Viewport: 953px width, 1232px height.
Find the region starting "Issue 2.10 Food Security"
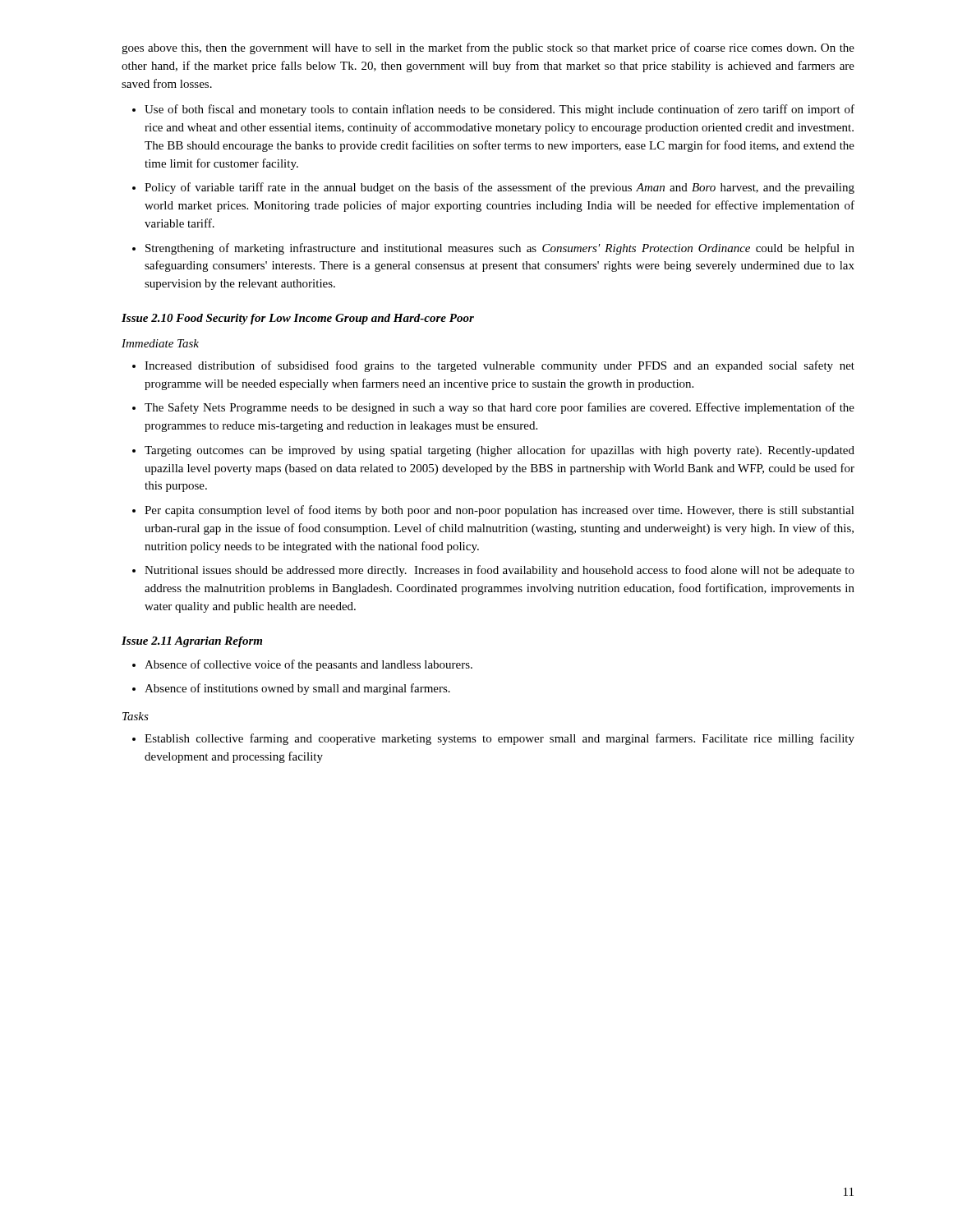[x=298, y=319]
